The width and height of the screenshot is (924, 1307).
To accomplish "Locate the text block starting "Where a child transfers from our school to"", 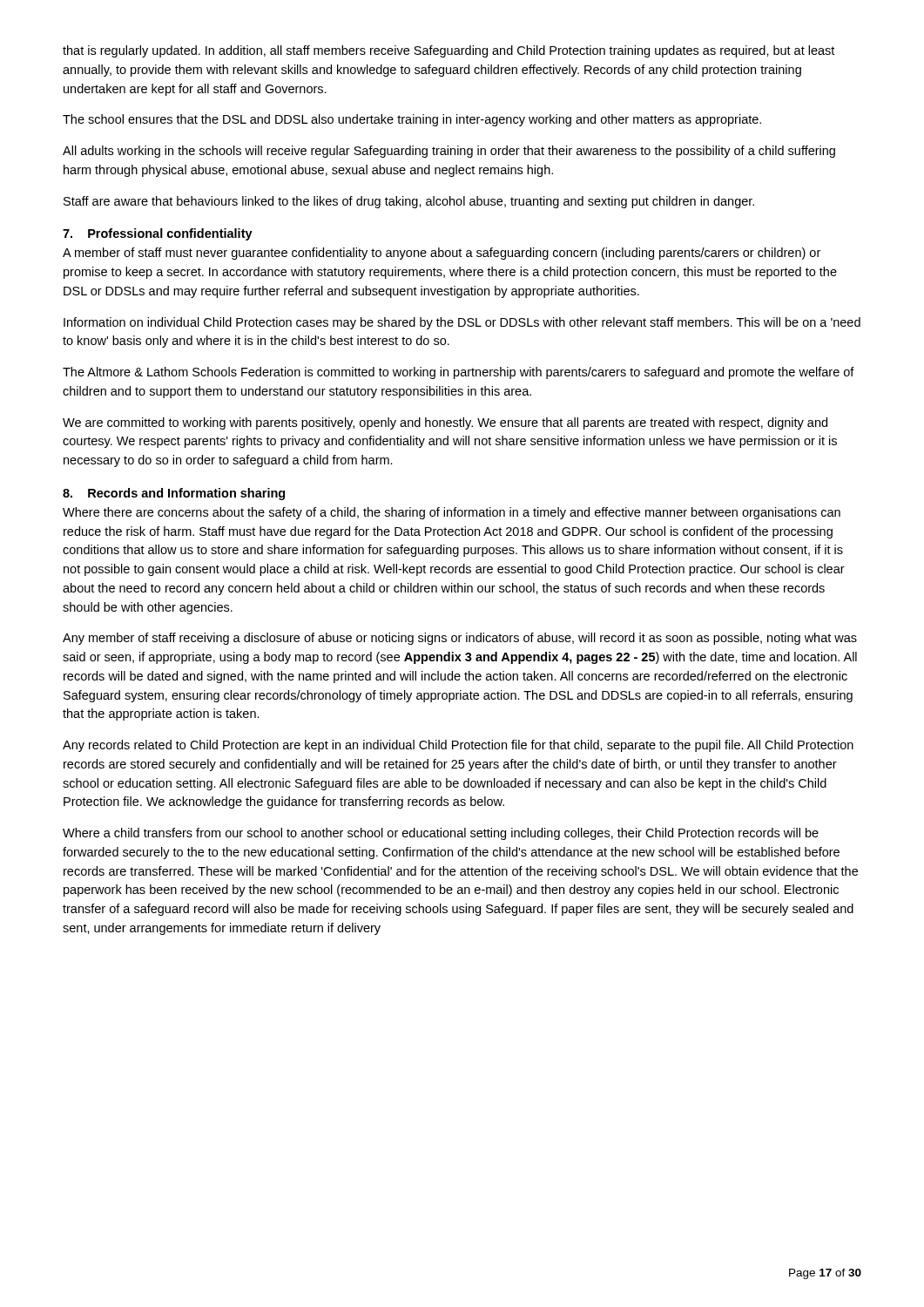I will (462, 881).
